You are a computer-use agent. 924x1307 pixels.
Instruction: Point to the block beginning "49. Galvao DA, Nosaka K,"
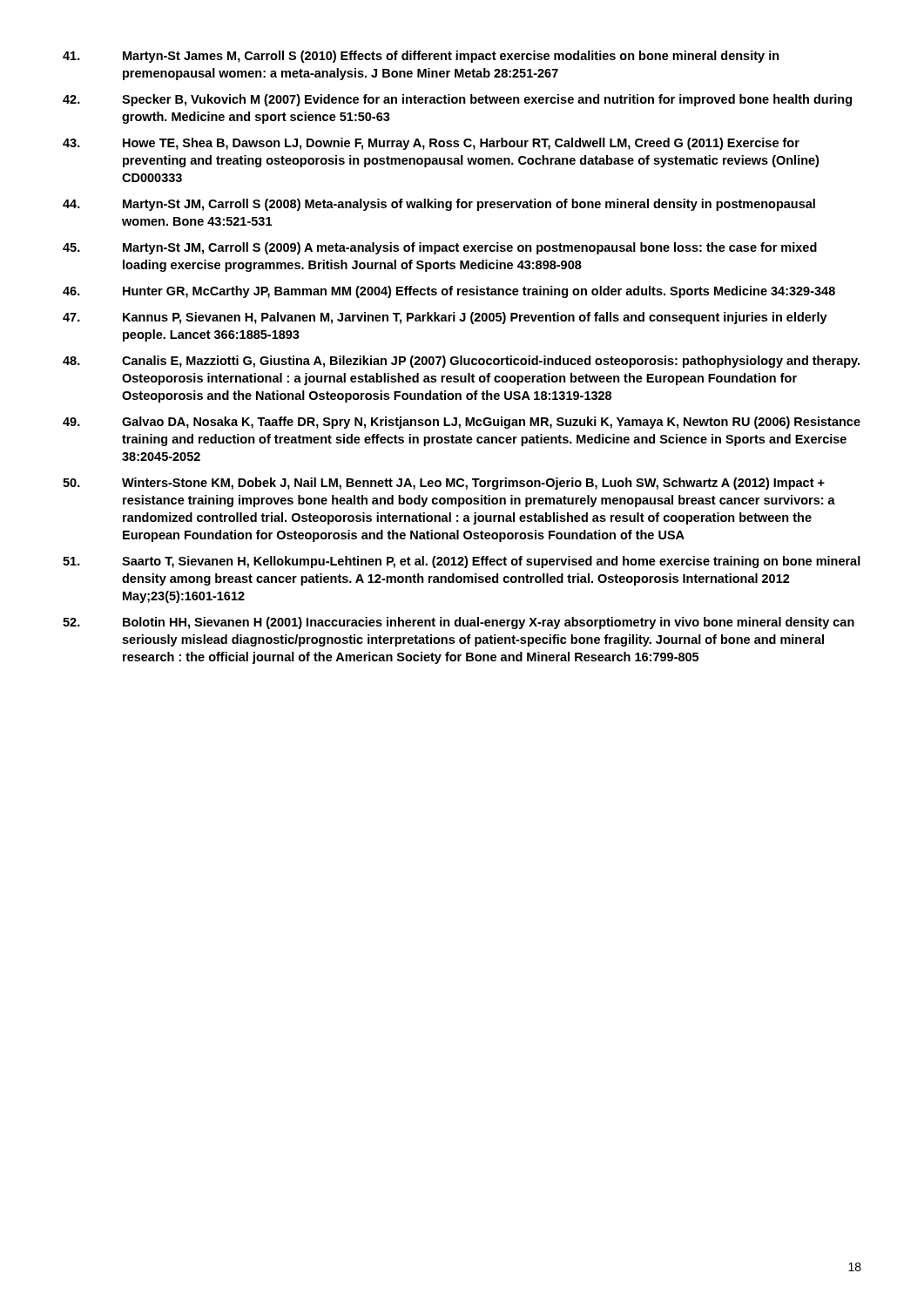click(x=462, y=439)
